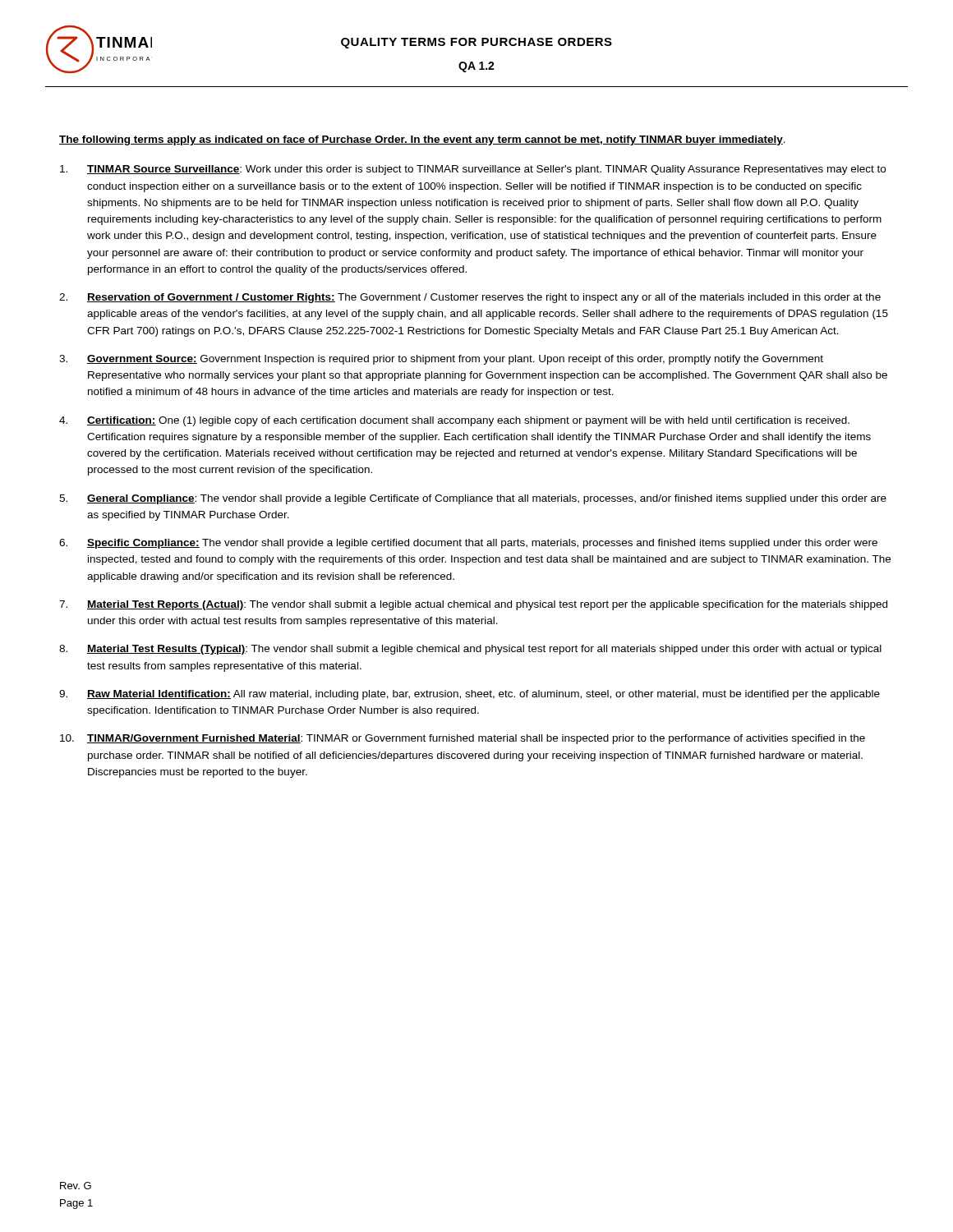Select the text starting "QUALITY TERMS FOR PURCHASE ORDERS"
Image resolution: width=953 pixels, height=1232 pixels.
click(476, 41)
